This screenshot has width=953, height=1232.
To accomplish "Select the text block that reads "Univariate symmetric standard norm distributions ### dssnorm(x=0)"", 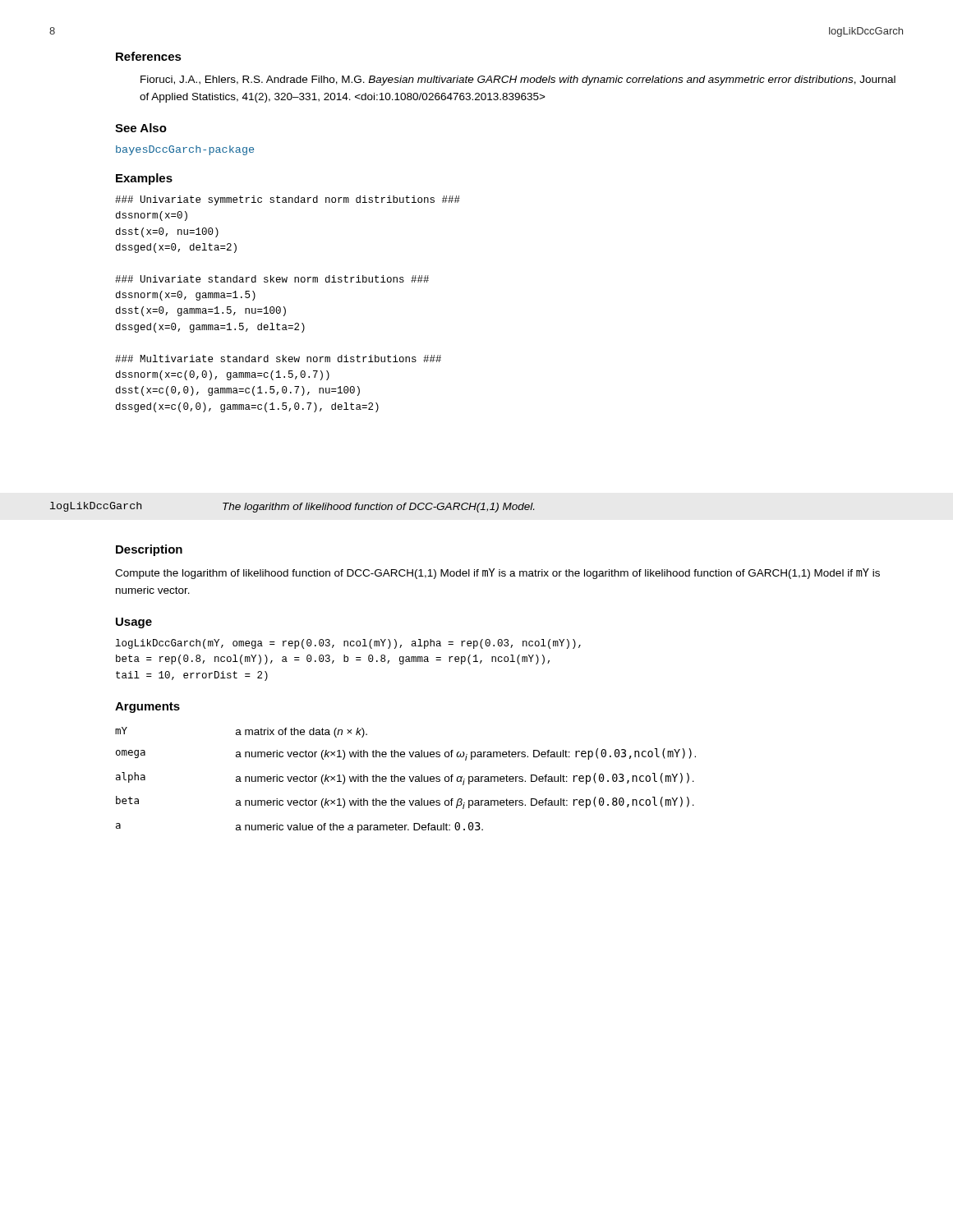I will tap(288, 304).
